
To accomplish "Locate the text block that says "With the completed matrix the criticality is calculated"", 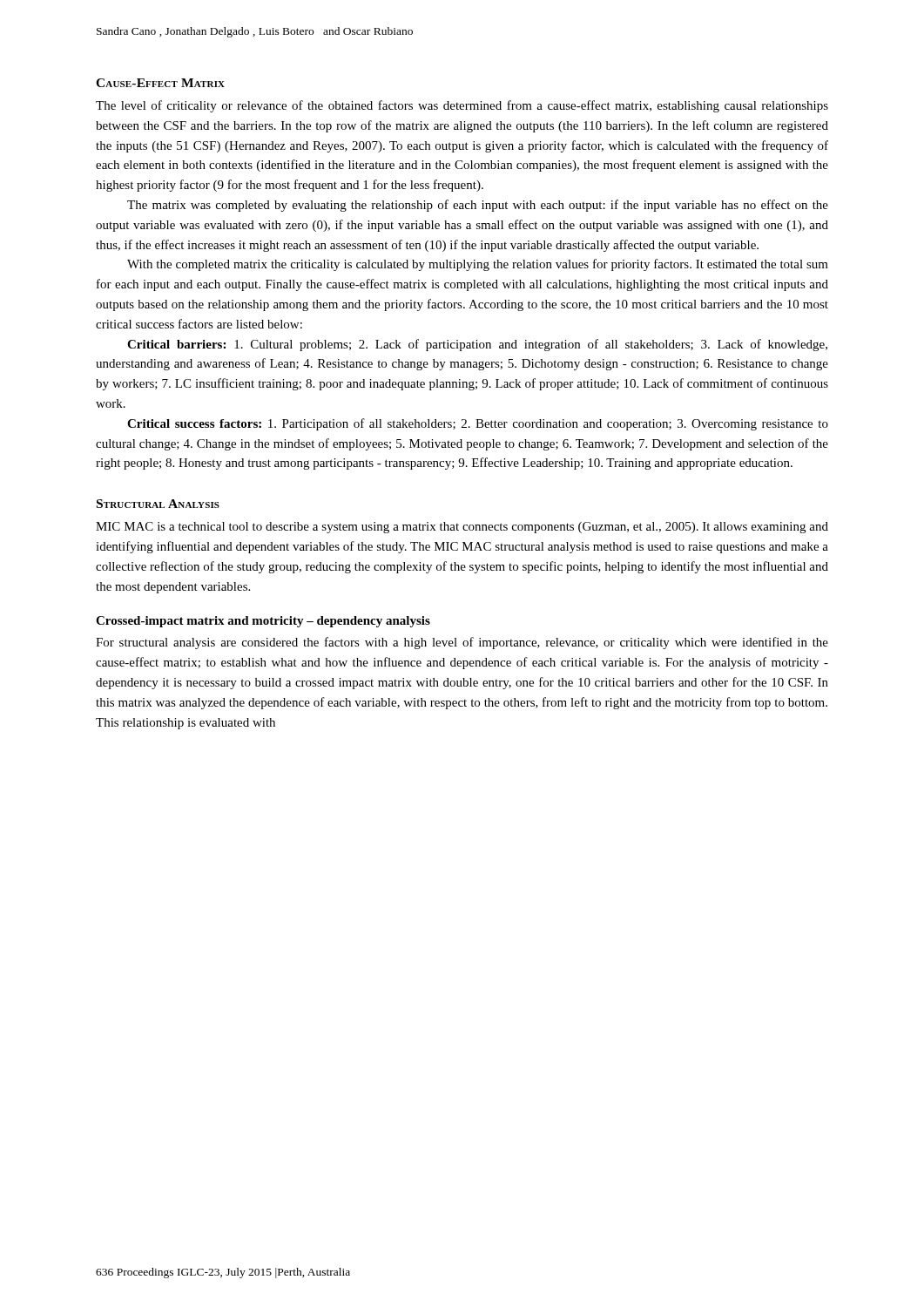I will (462, 294).
